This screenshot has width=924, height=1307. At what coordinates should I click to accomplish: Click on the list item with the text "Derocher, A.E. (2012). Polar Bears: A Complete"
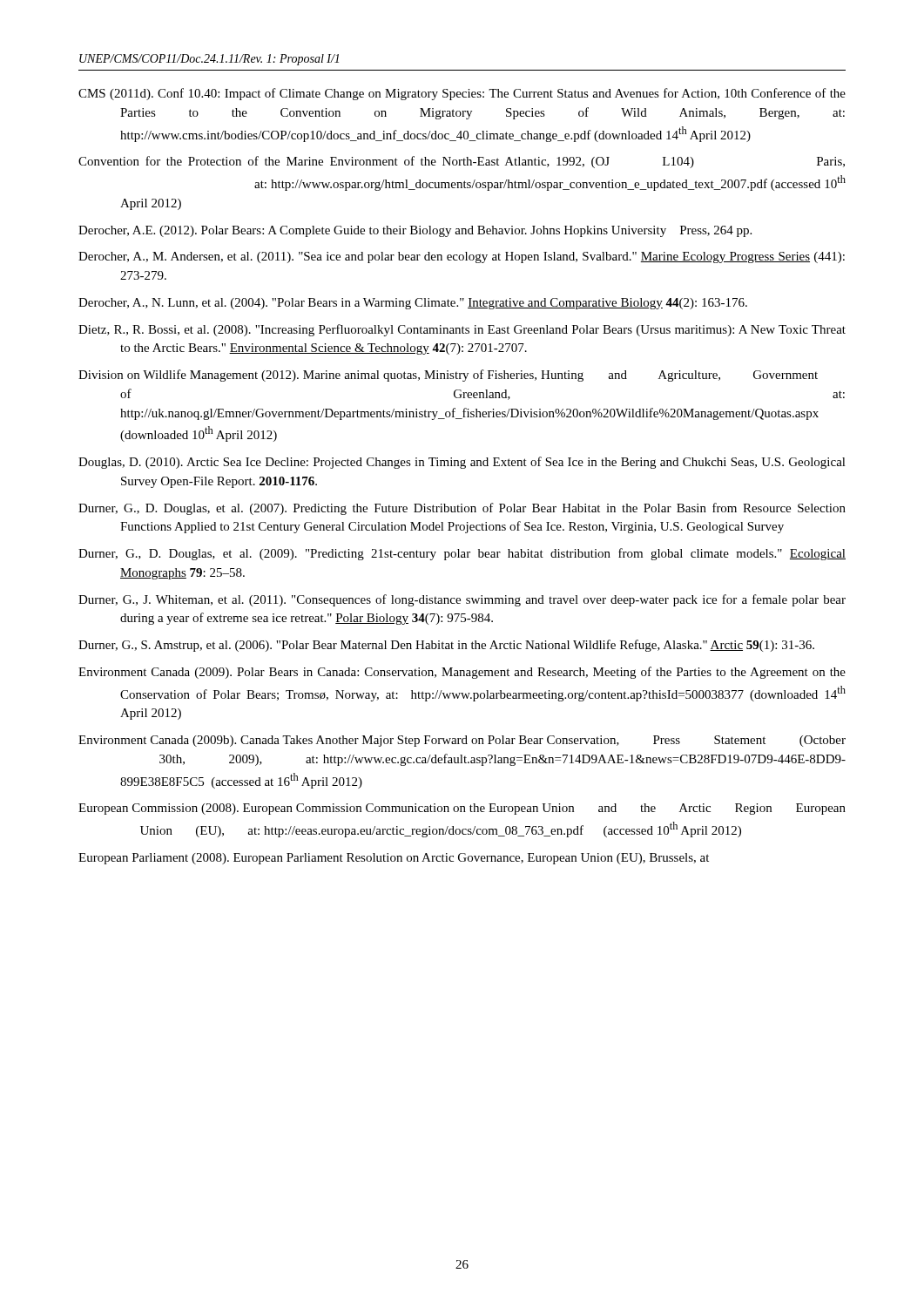pyautogui.click(x=416, y=230)
